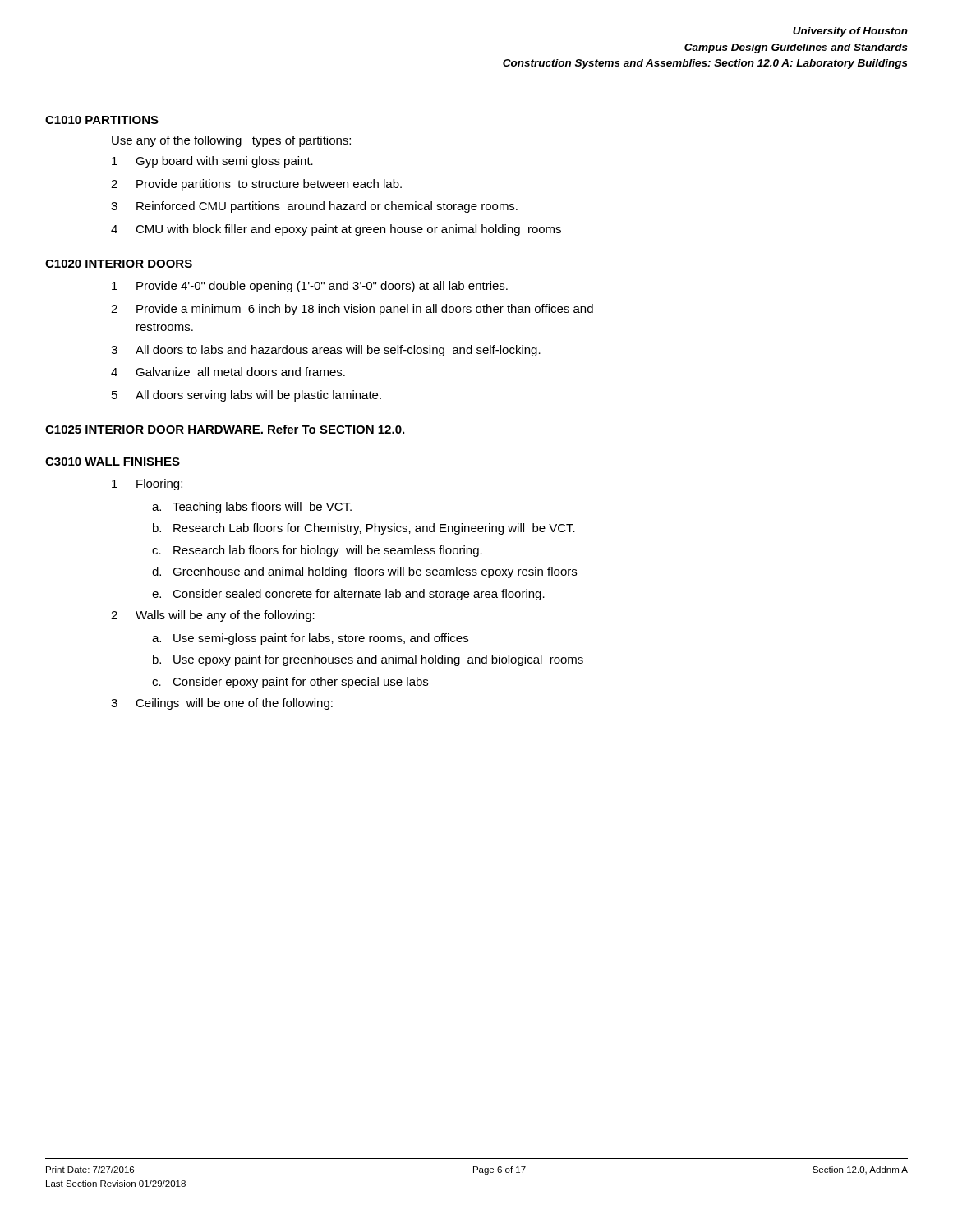Viewport: 953px width, 1232px height.
Task: Locate the list item containing "2 Provide partitions to structure between each lab."
Action: click(x=256, y=185)
